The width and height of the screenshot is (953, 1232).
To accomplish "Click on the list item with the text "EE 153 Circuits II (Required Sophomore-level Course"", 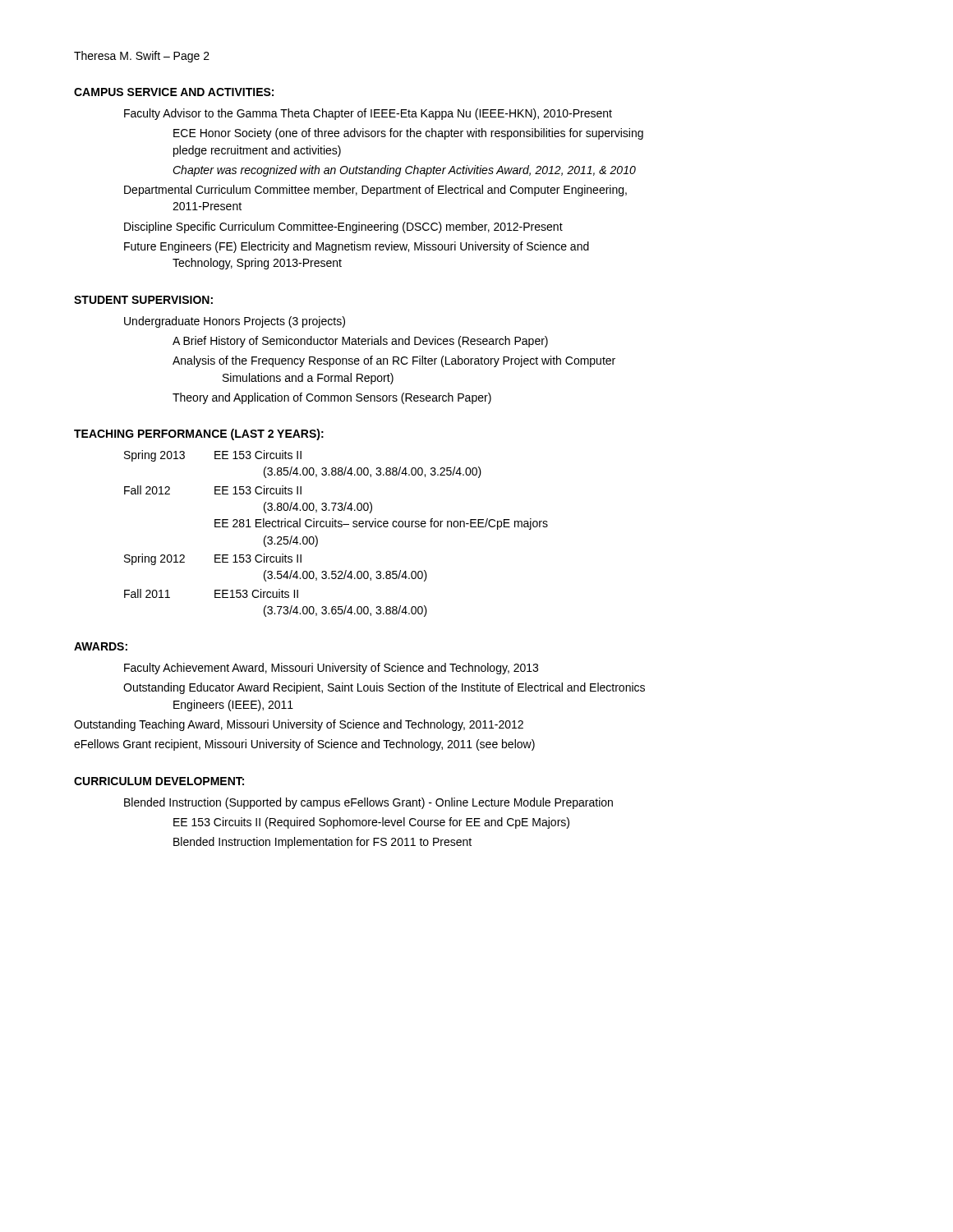I will click(x=371, y=822).
